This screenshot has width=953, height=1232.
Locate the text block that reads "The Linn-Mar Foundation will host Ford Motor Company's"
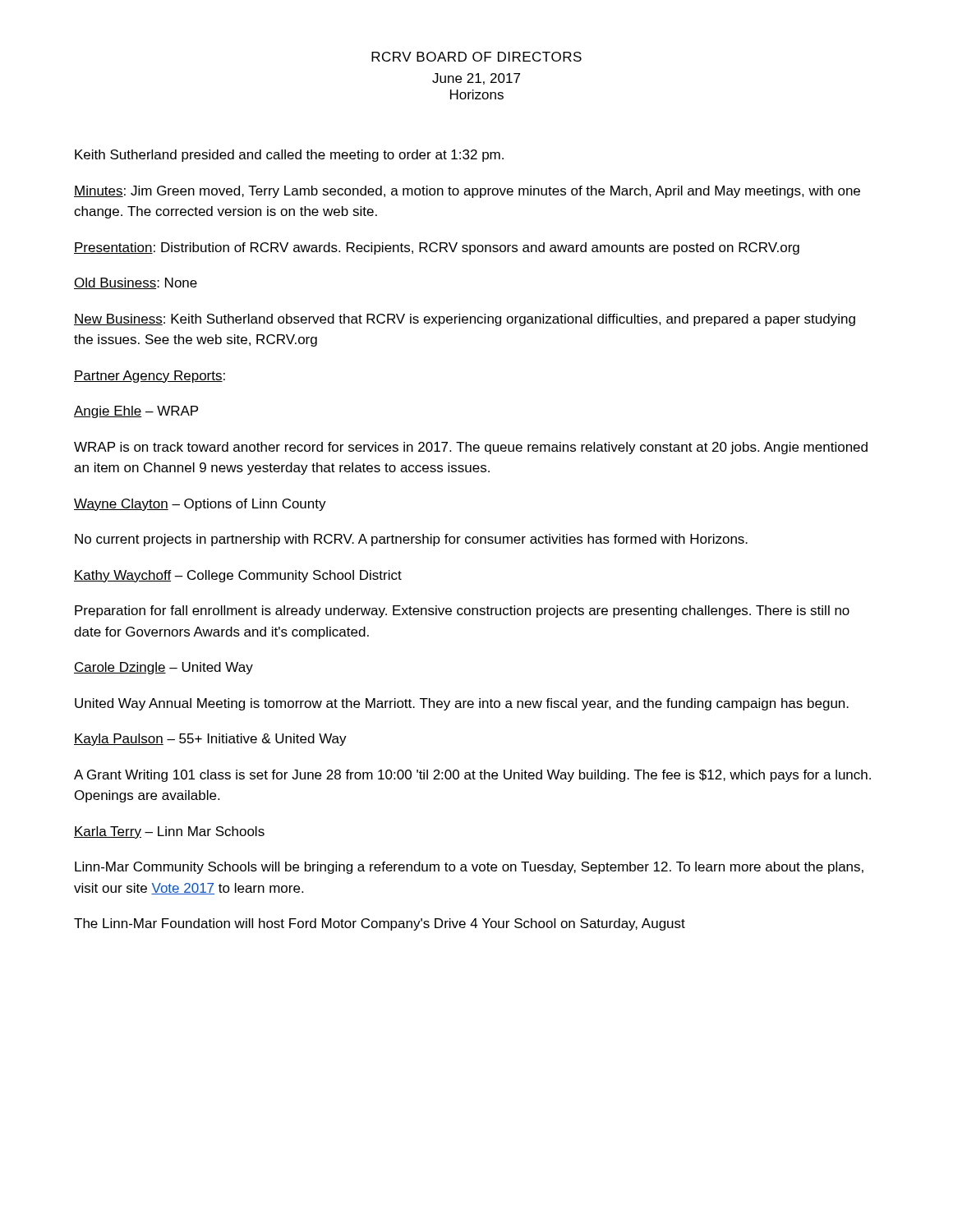pos(379,924)
